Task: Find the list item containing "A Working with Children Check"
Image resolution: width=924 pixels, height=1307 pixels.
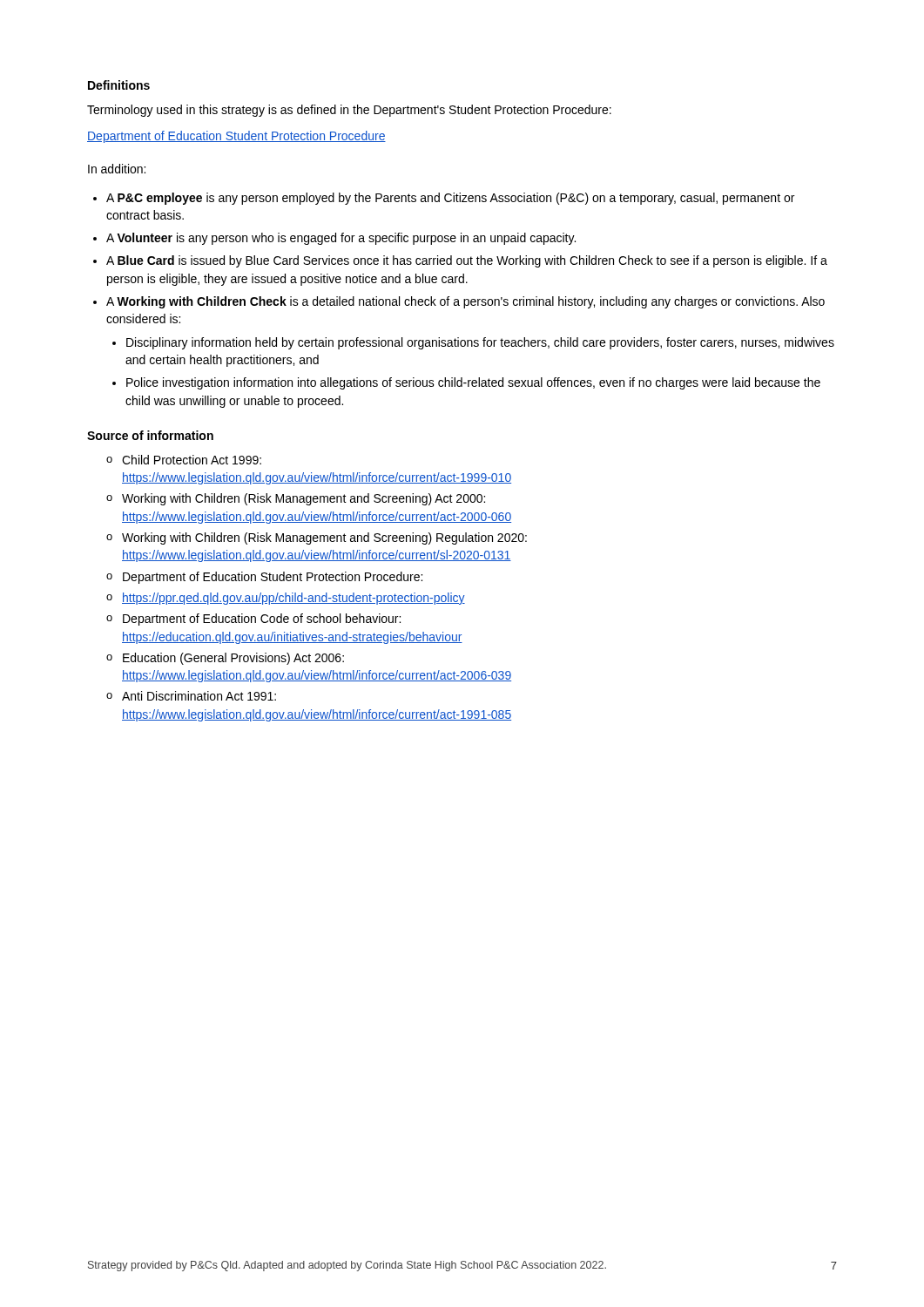Action: [x=472, y=352]
